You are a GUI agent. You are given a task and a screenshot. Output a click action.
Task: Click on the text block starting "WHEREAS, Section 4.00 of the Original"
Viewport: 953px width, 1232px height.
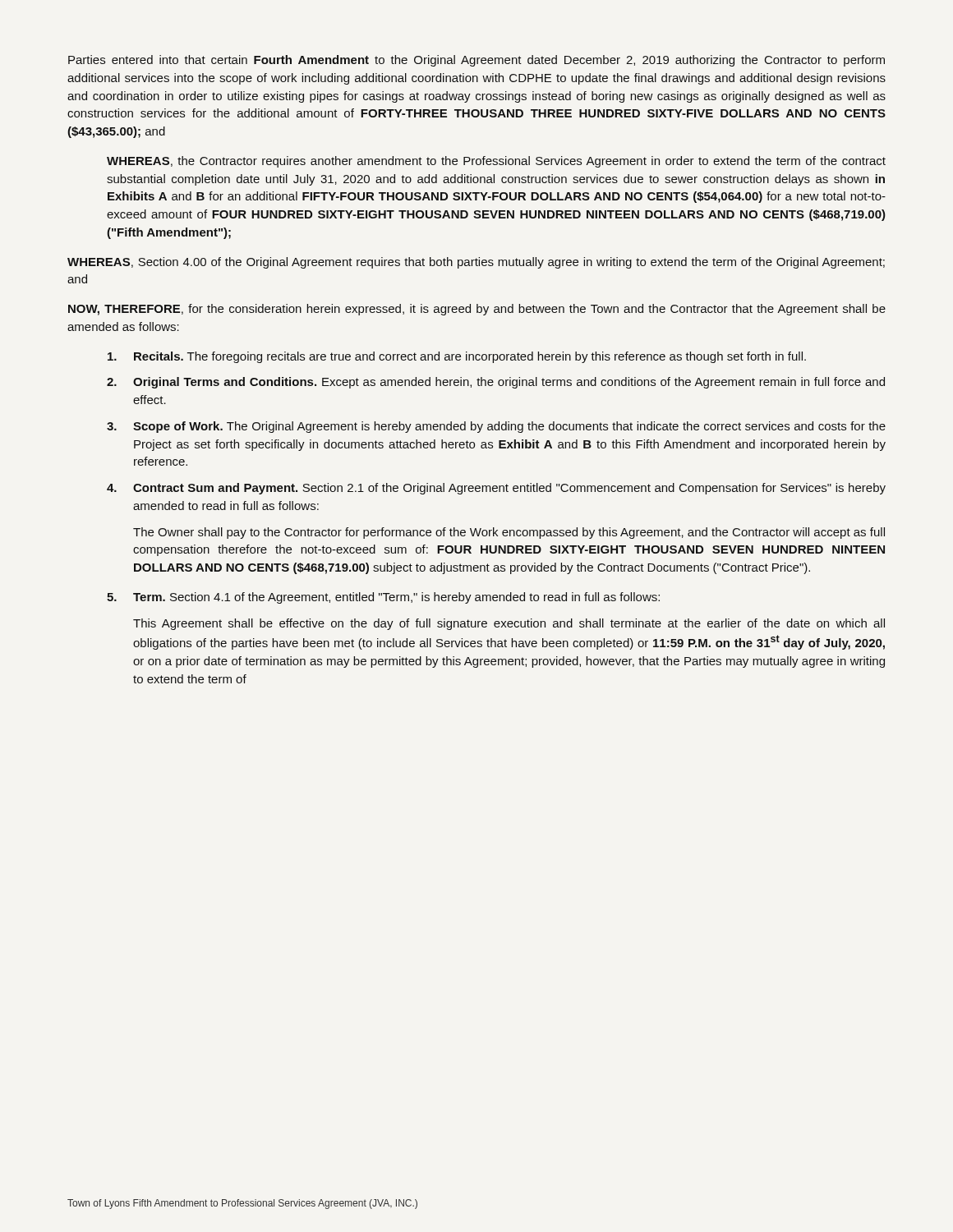(476, 270)
